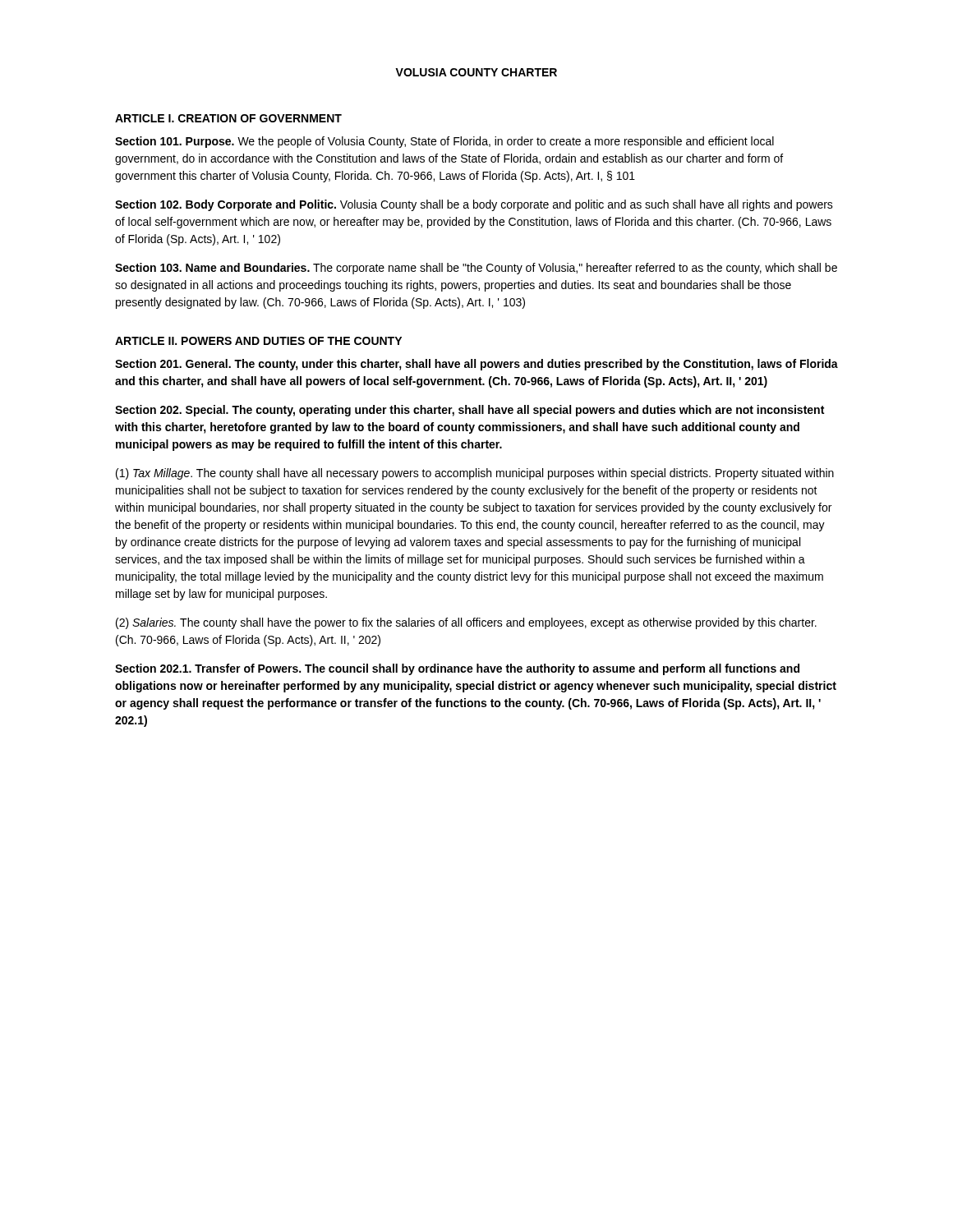Navigate to the element starting "Section 103. Name and Boundaries."

476,285
